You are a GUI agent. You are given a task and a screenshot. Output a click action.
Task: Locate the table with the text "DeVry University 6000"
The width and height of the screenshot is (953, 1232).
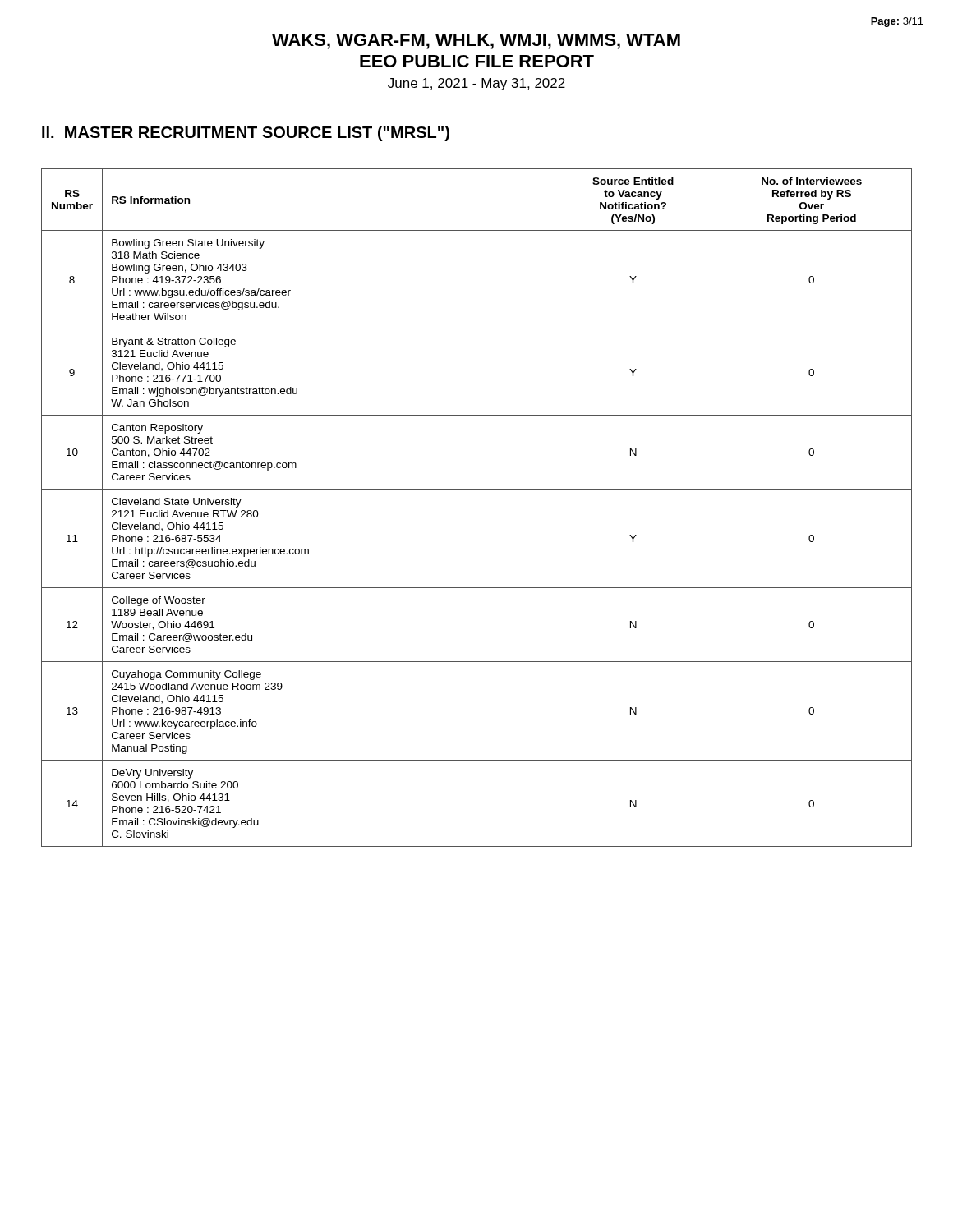pyautogui.click(x=476, y=508)
